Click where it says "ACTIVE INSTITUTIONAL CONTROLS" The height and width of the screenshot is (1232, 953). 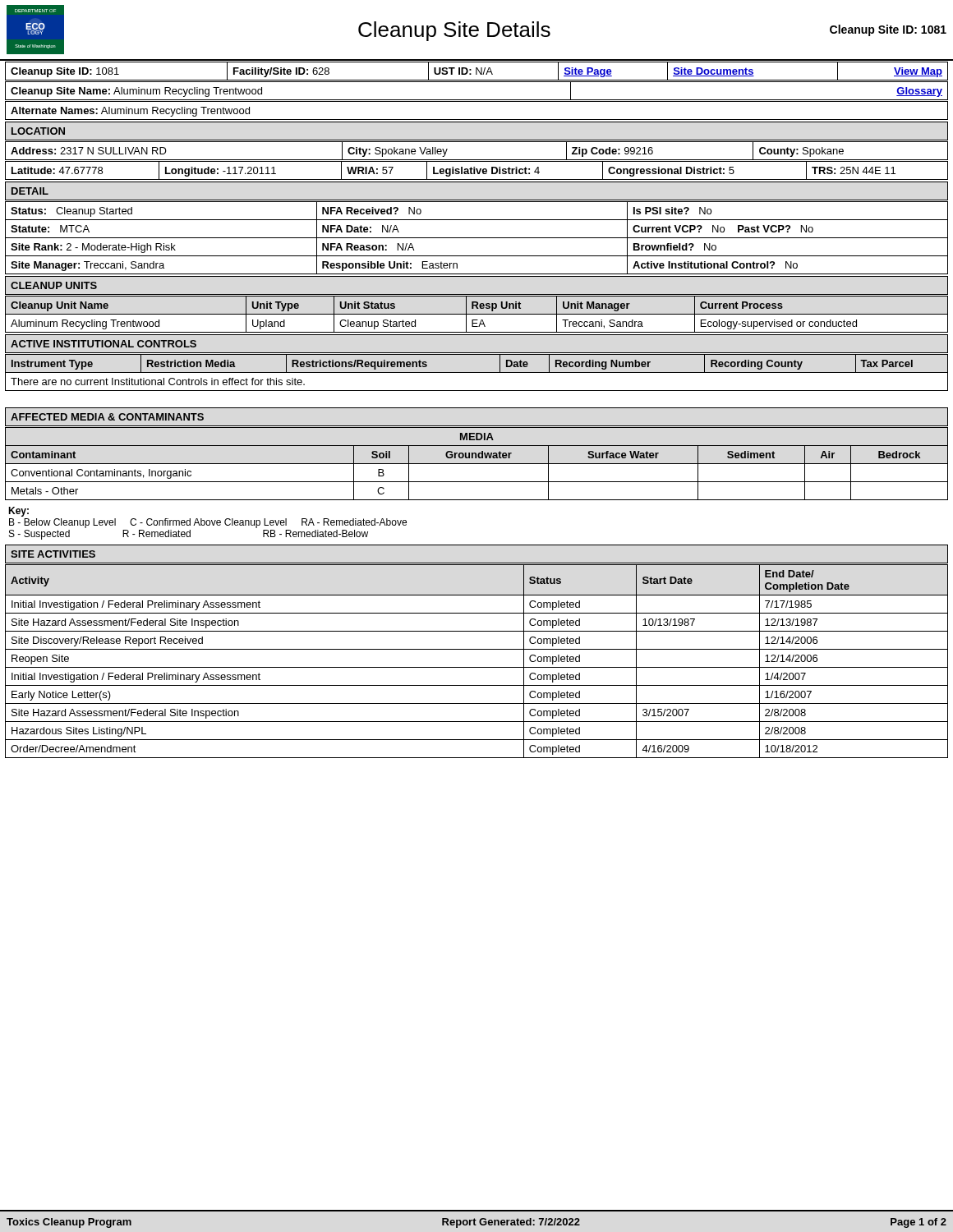point(104,344)
